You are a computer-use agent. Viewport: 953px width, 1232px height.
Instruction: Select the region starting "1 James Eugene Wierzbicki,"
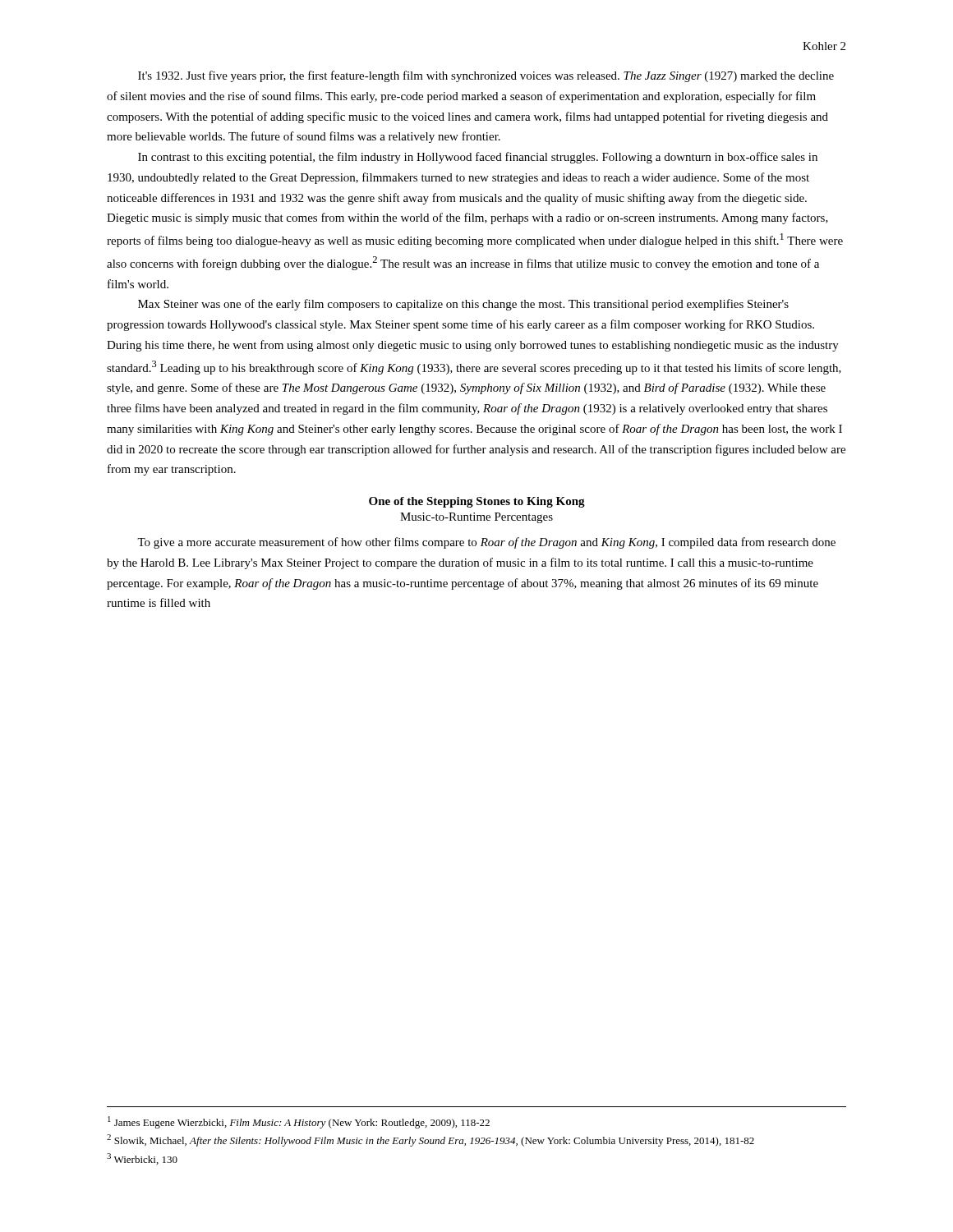tap(476, 1140)
